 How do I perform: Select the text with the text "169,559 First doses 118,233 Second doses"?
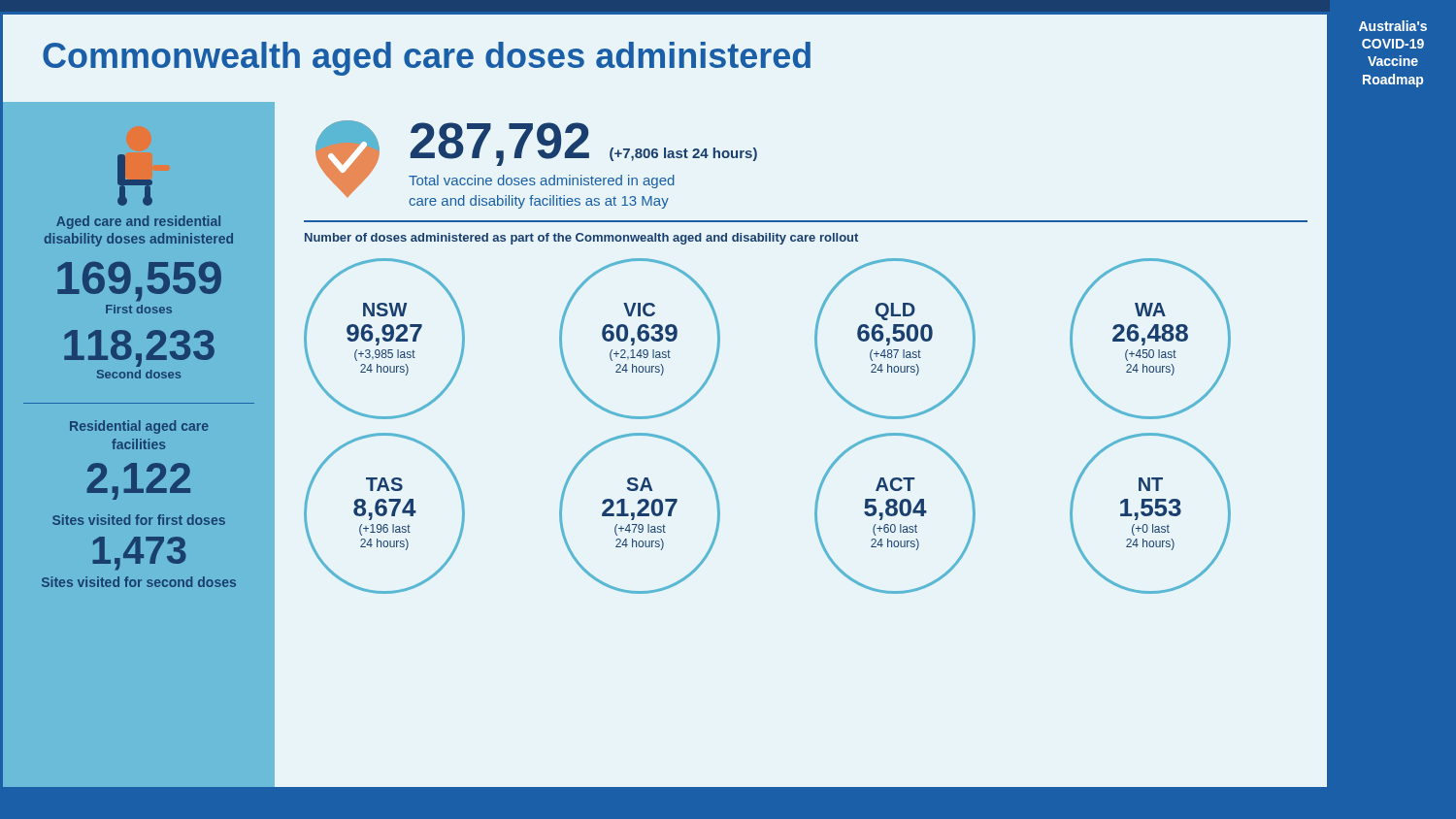pyautogui.click(x=139, y=319)
